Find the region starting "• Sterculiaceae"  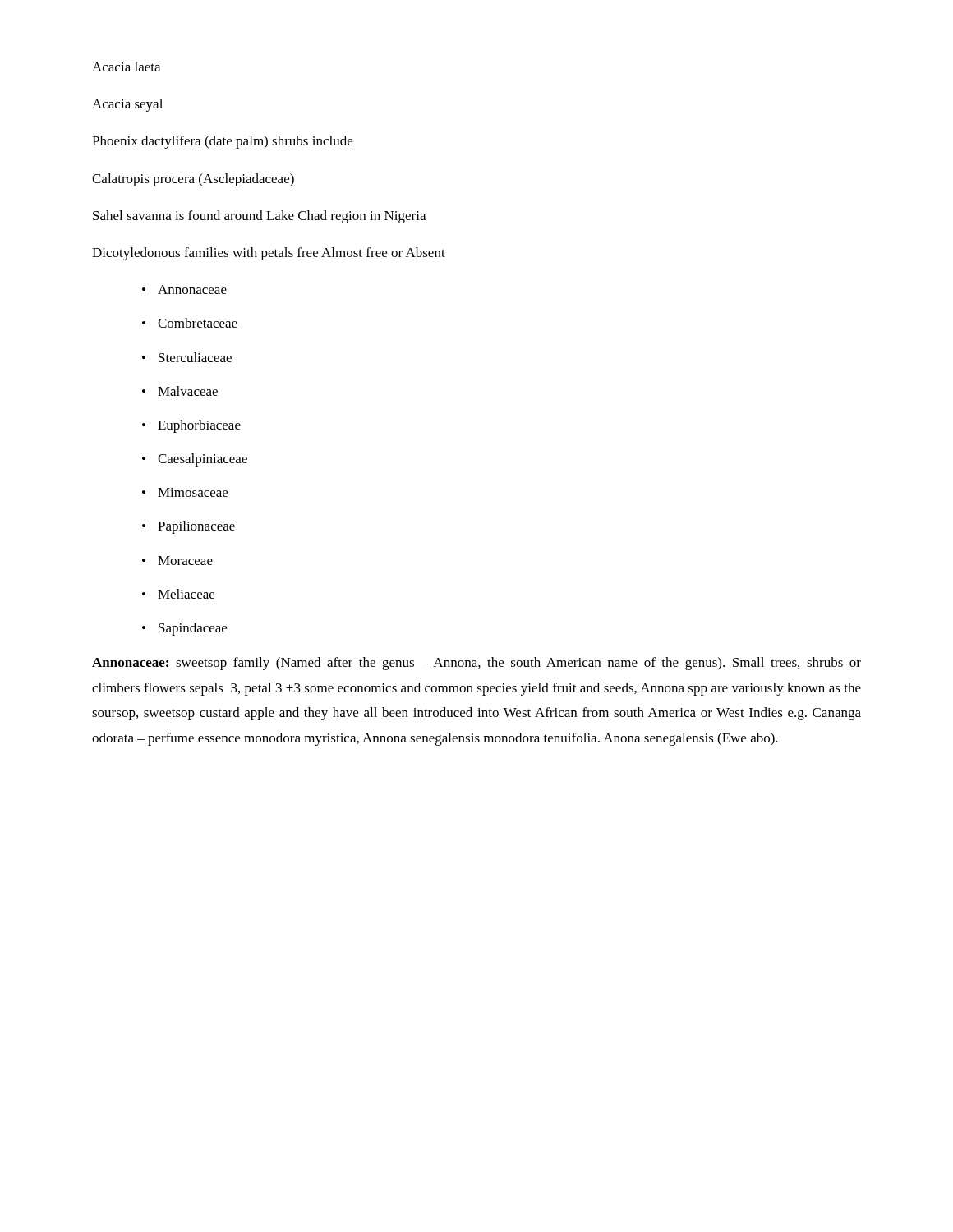pos(187,357)
